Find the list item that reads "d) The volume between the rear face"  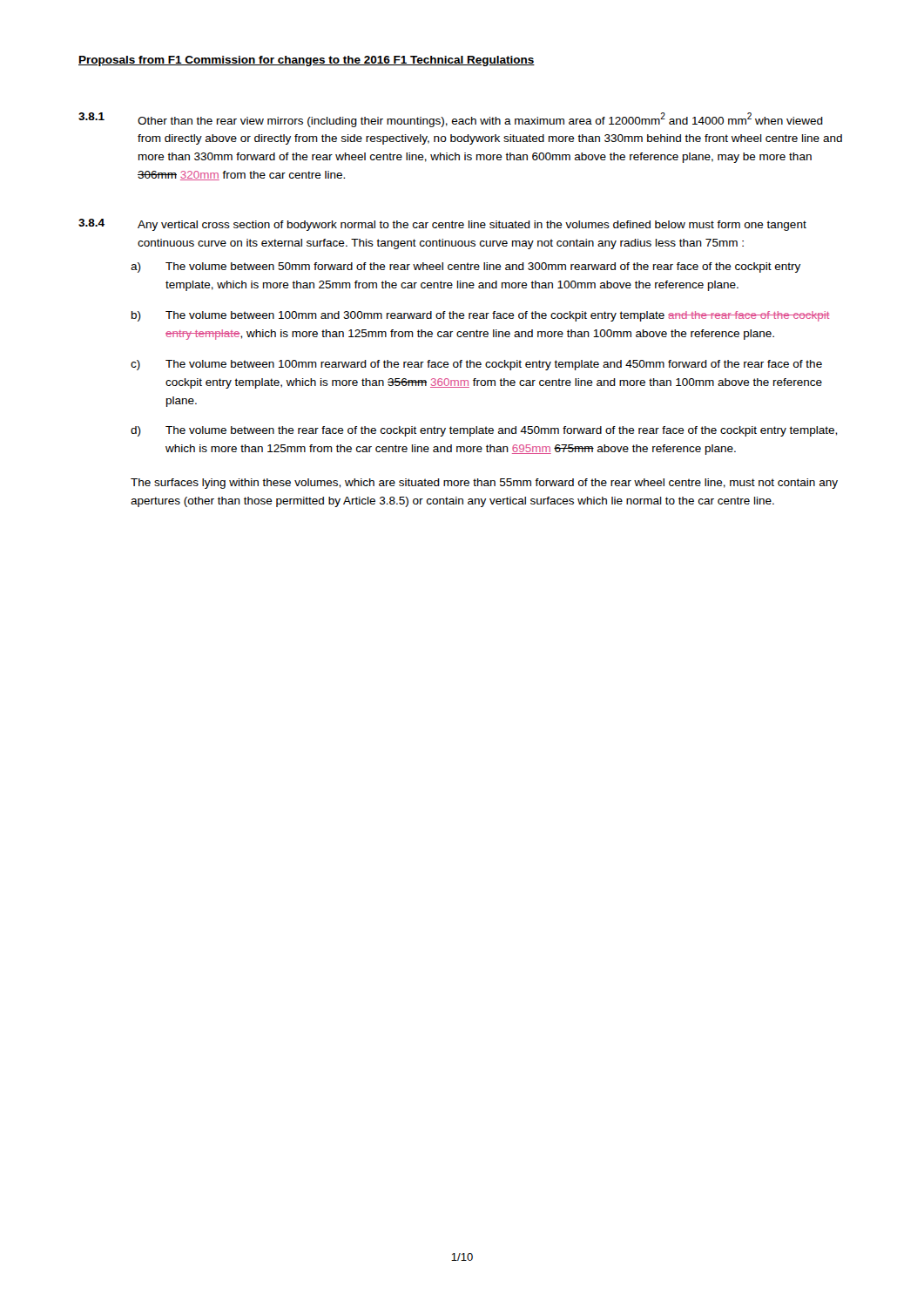pyautogui.click(x=488, y=440)
